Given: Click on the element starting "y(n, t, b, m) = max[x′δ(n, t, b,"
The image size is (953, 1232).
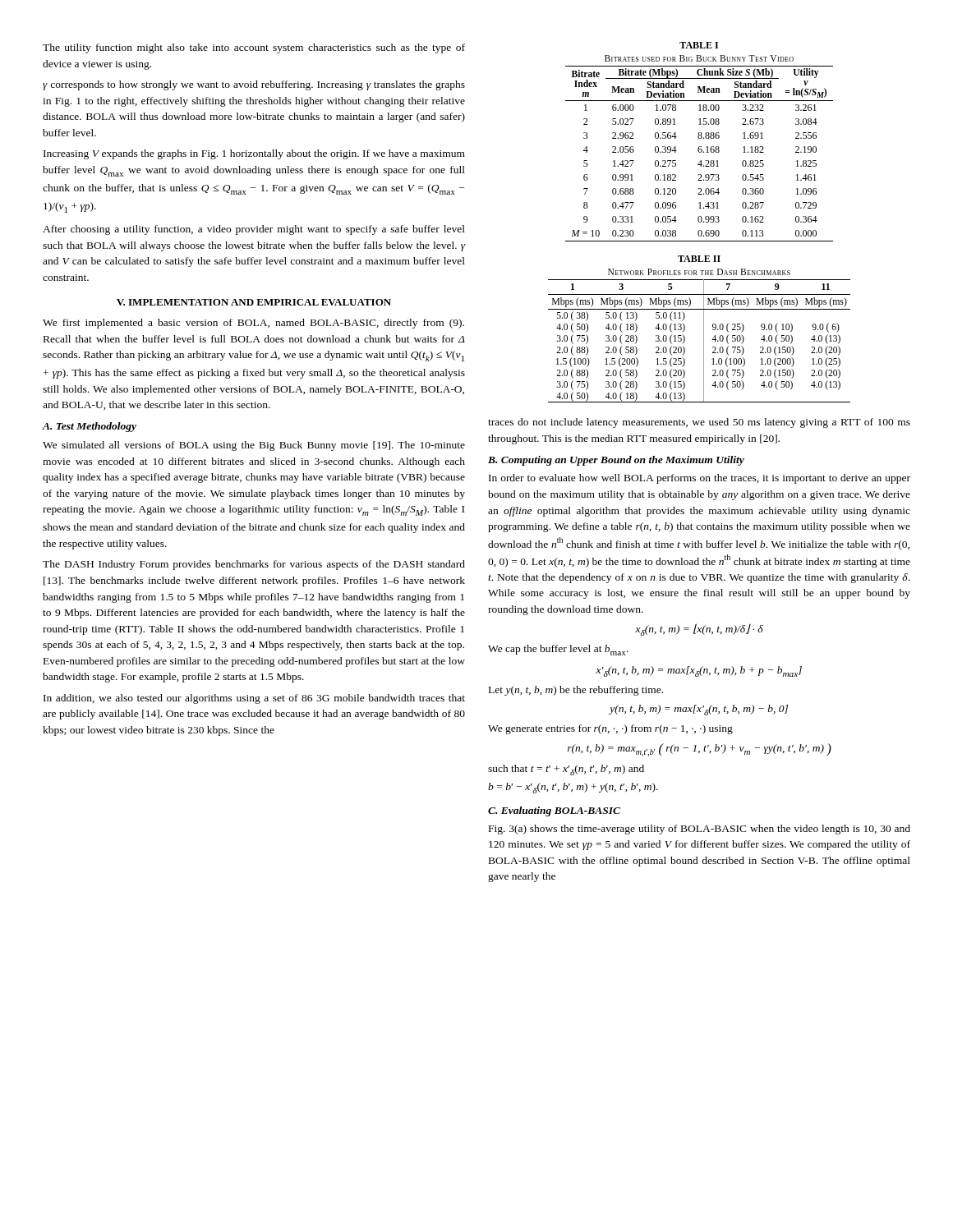Looking at the screenshot, I should (699, 710).
